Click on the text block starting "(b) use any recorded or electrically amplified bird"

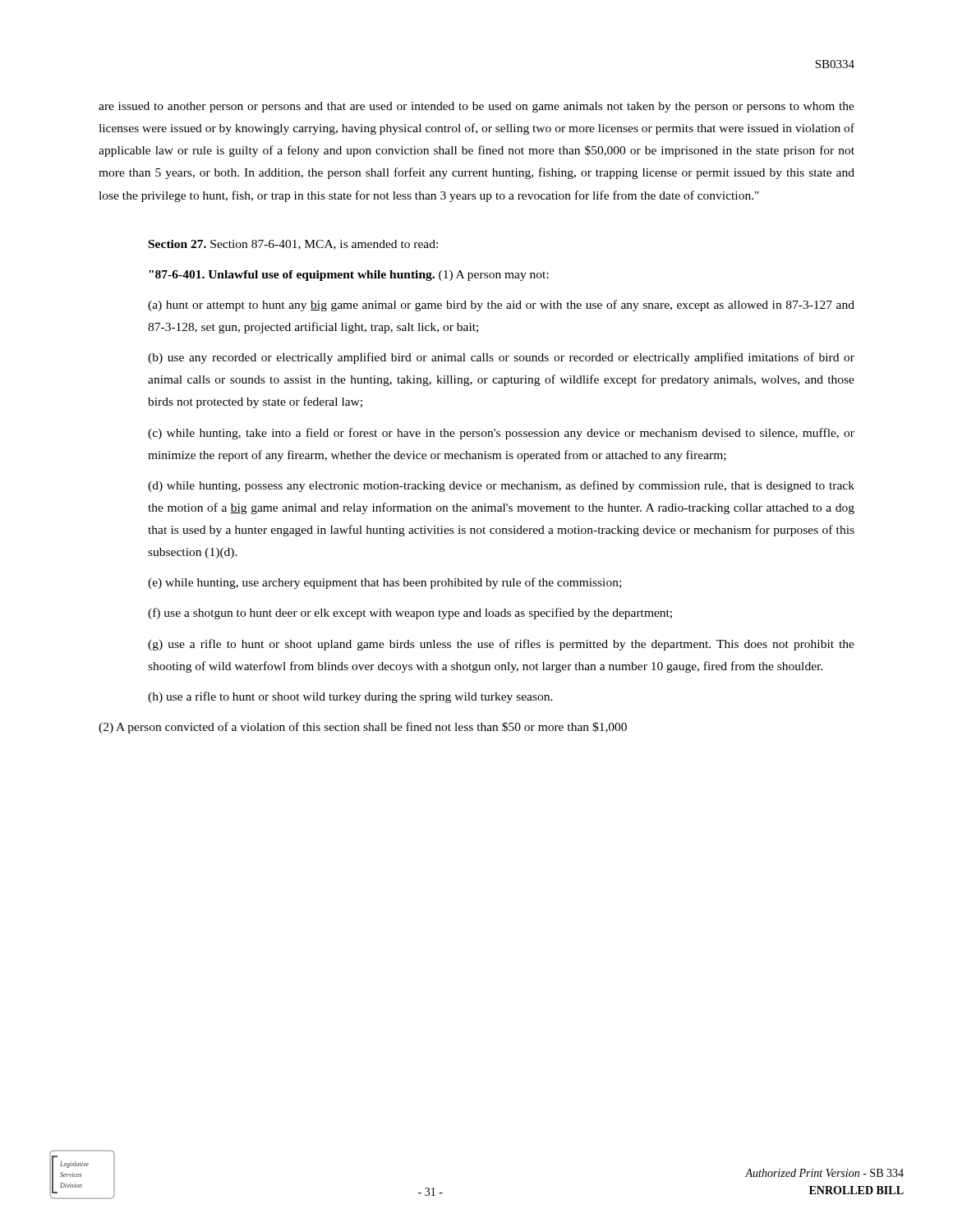pyautogui.click(x=501, y=379)
